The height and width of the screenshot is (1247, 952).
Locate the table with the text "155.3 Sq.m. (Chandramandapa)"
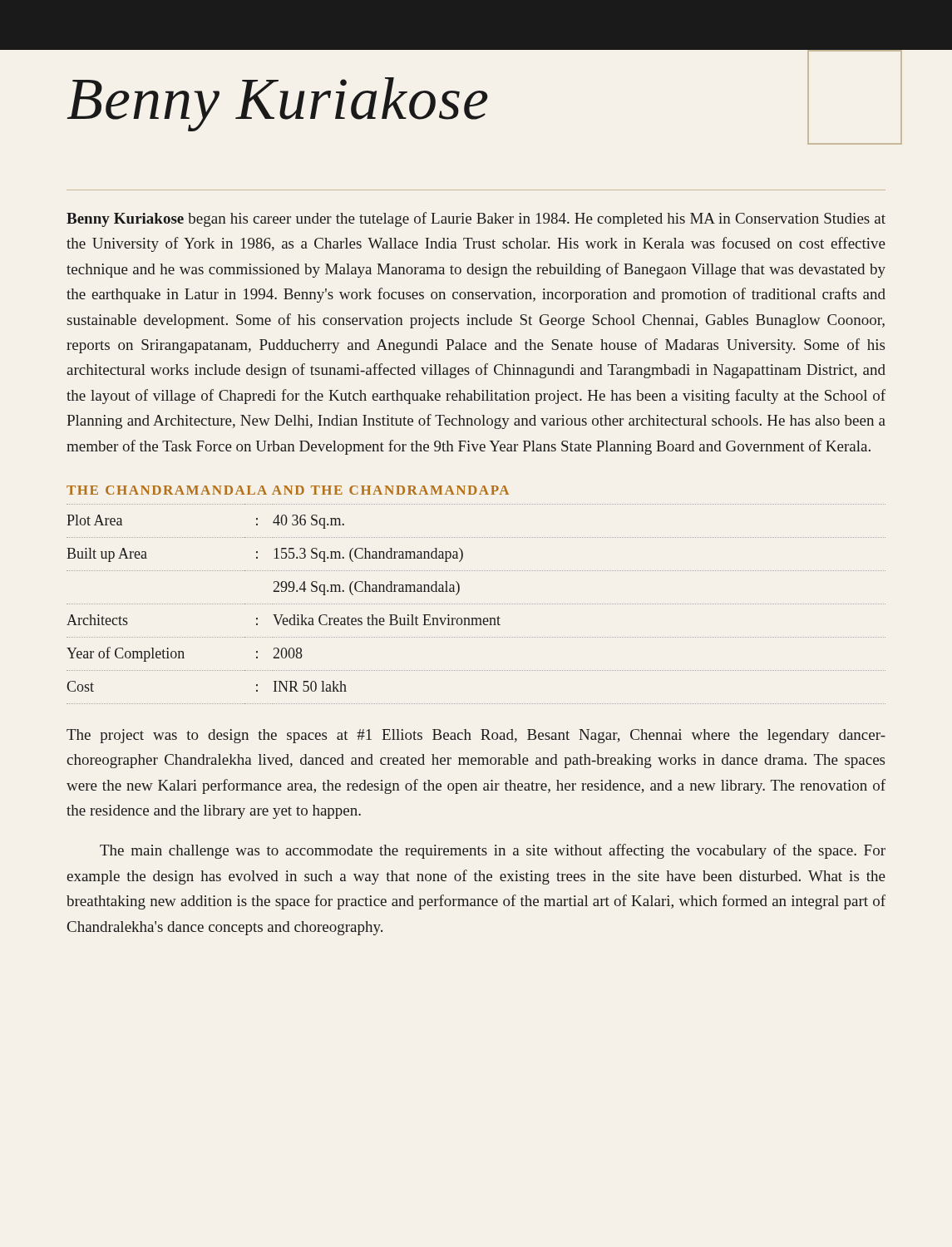click(476, 604)
